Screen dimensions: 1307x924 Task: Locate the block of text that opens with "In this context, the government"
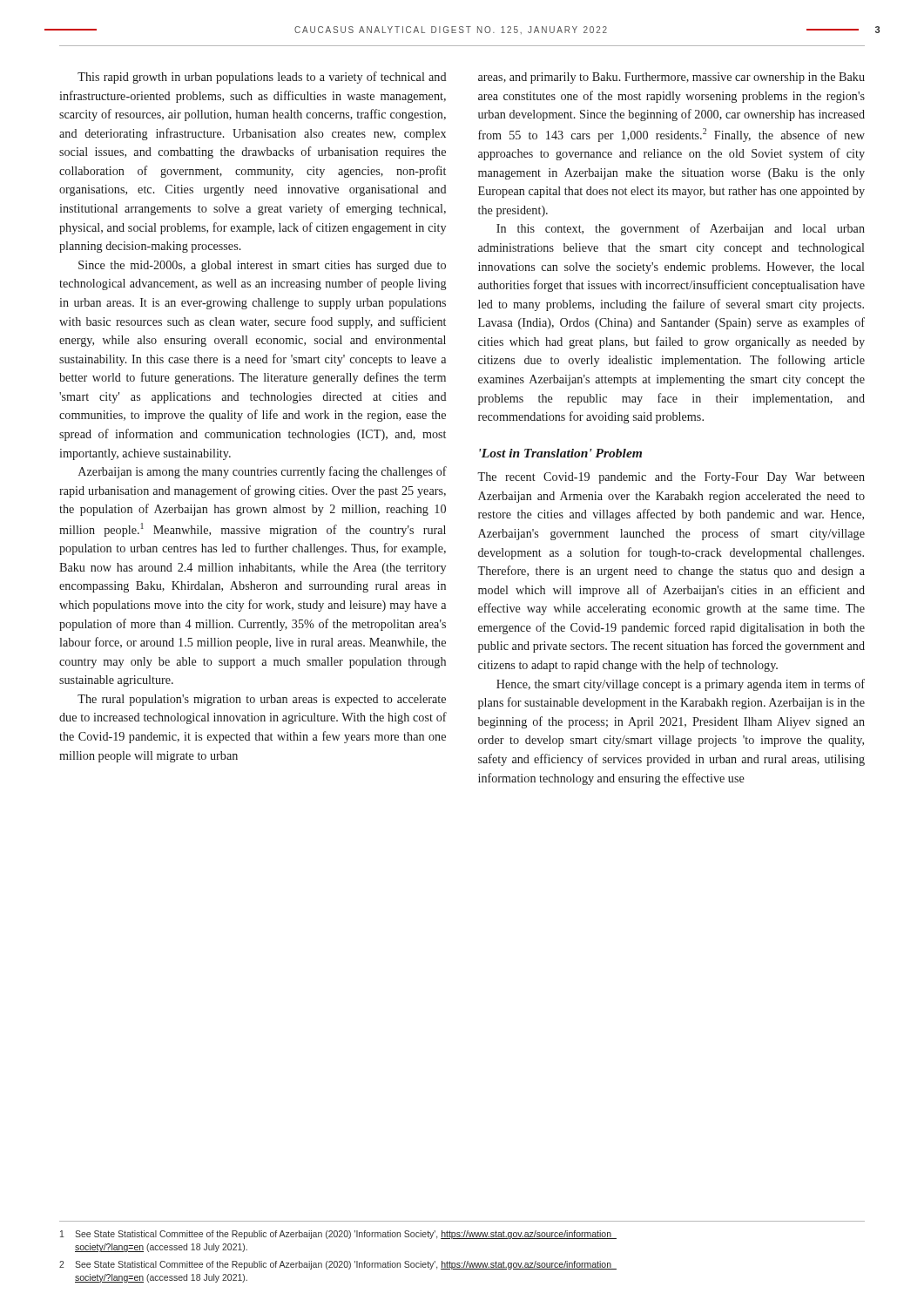[671, 323]
